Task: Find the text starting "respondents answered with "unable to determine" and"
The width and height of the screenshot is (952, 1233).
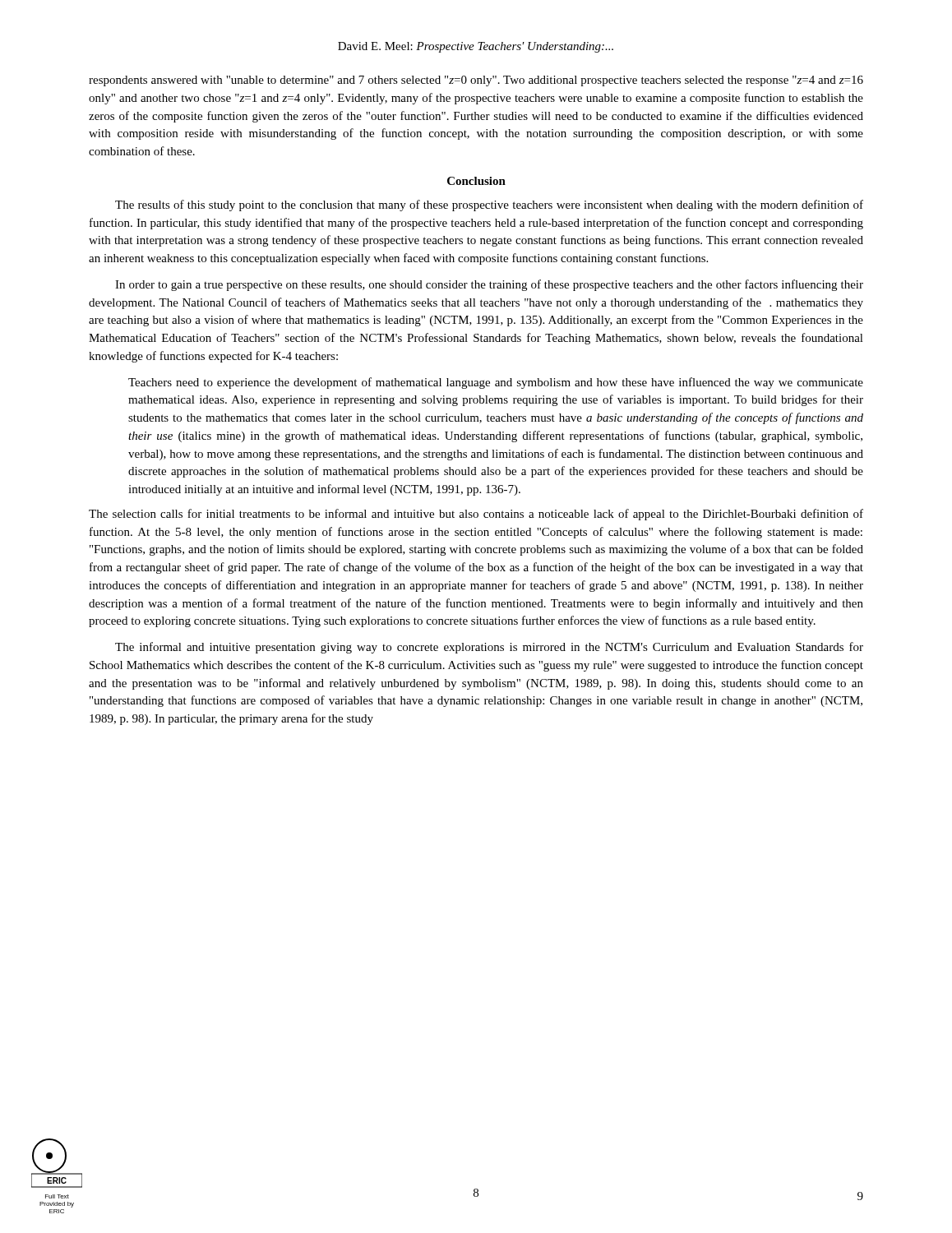Action: pyautogui.click(x=476, y=116)
